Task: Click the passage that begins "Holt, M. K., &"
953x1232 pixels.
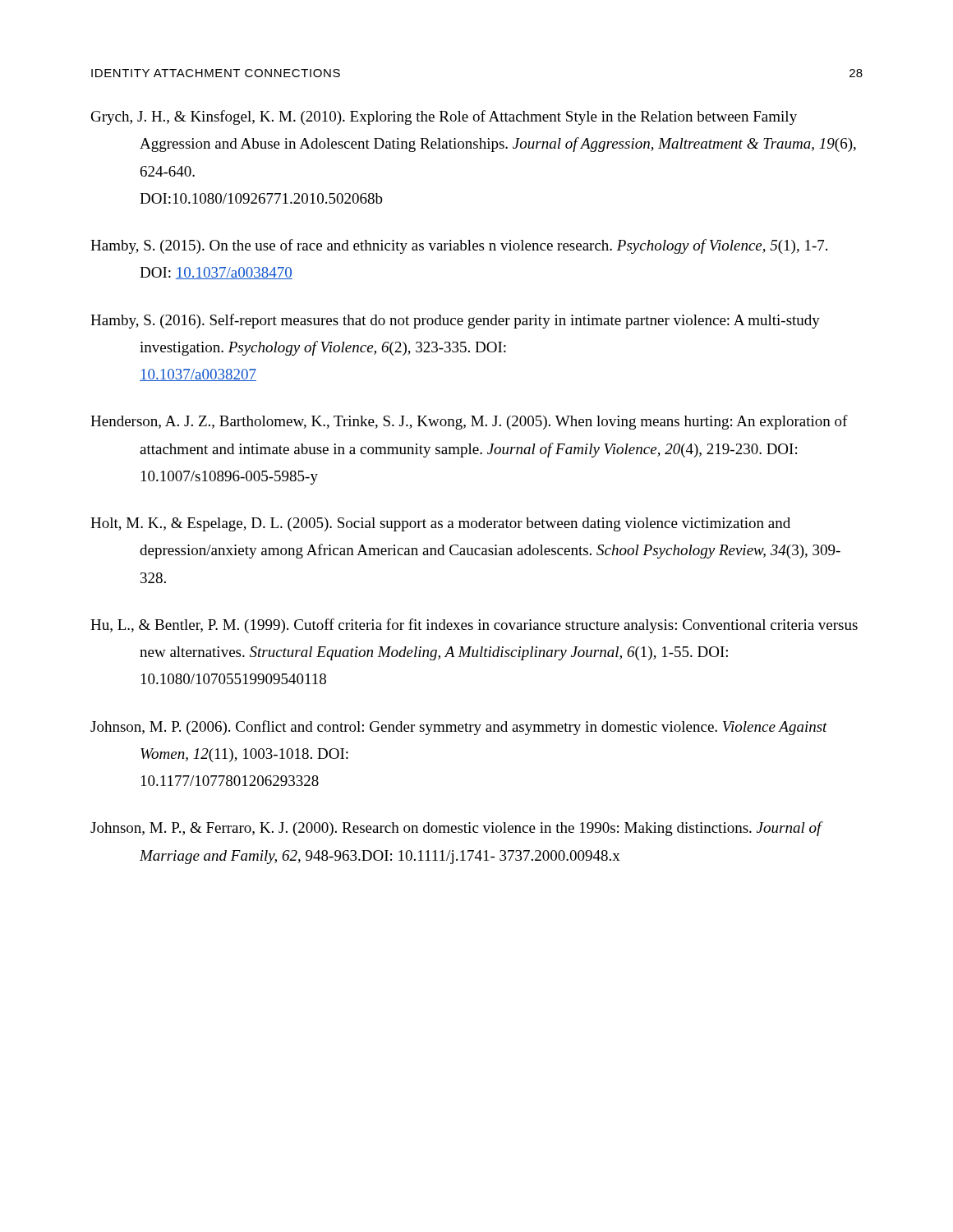Action: (466, 550)
